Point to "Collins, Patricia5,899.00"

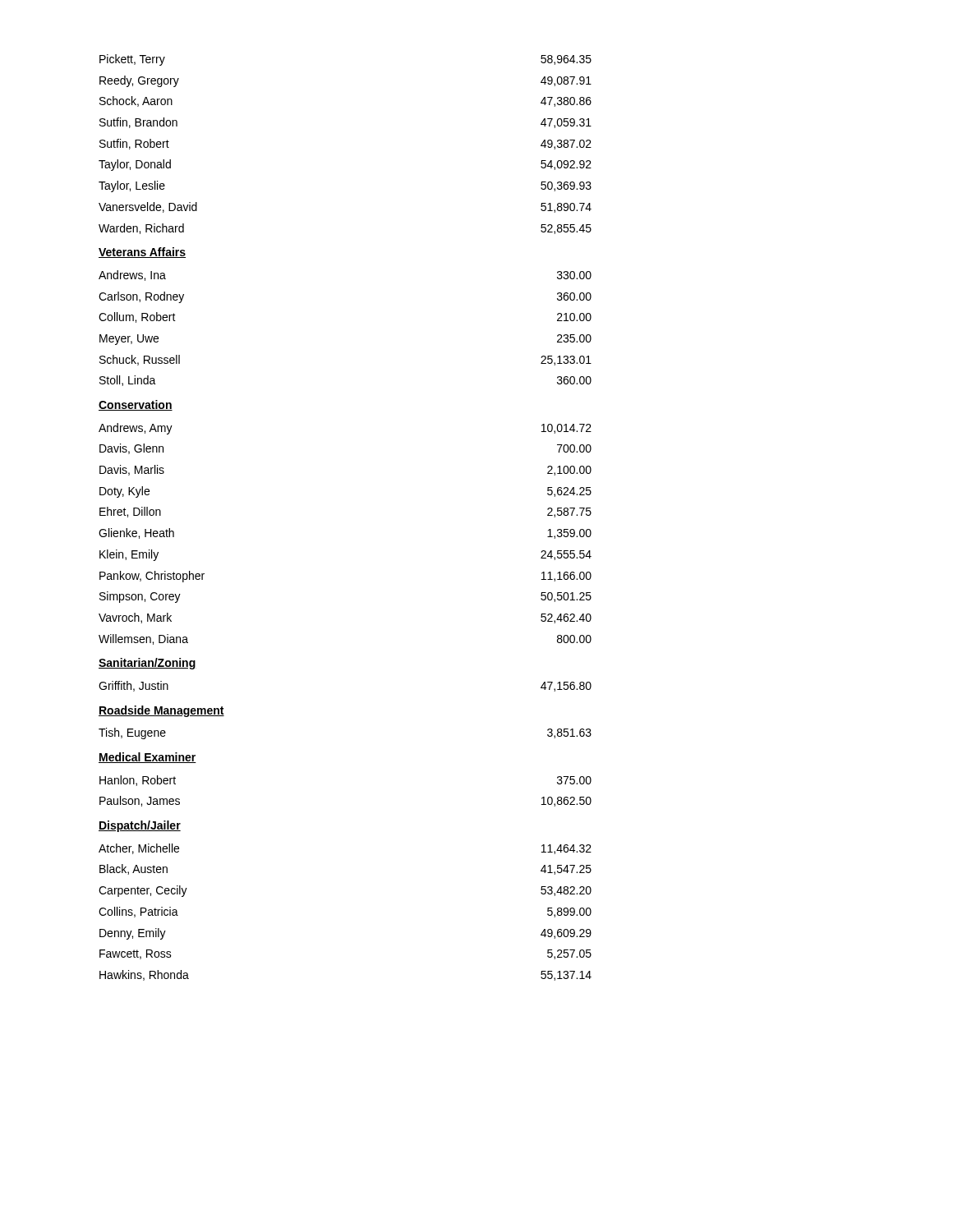coord(143,912)
